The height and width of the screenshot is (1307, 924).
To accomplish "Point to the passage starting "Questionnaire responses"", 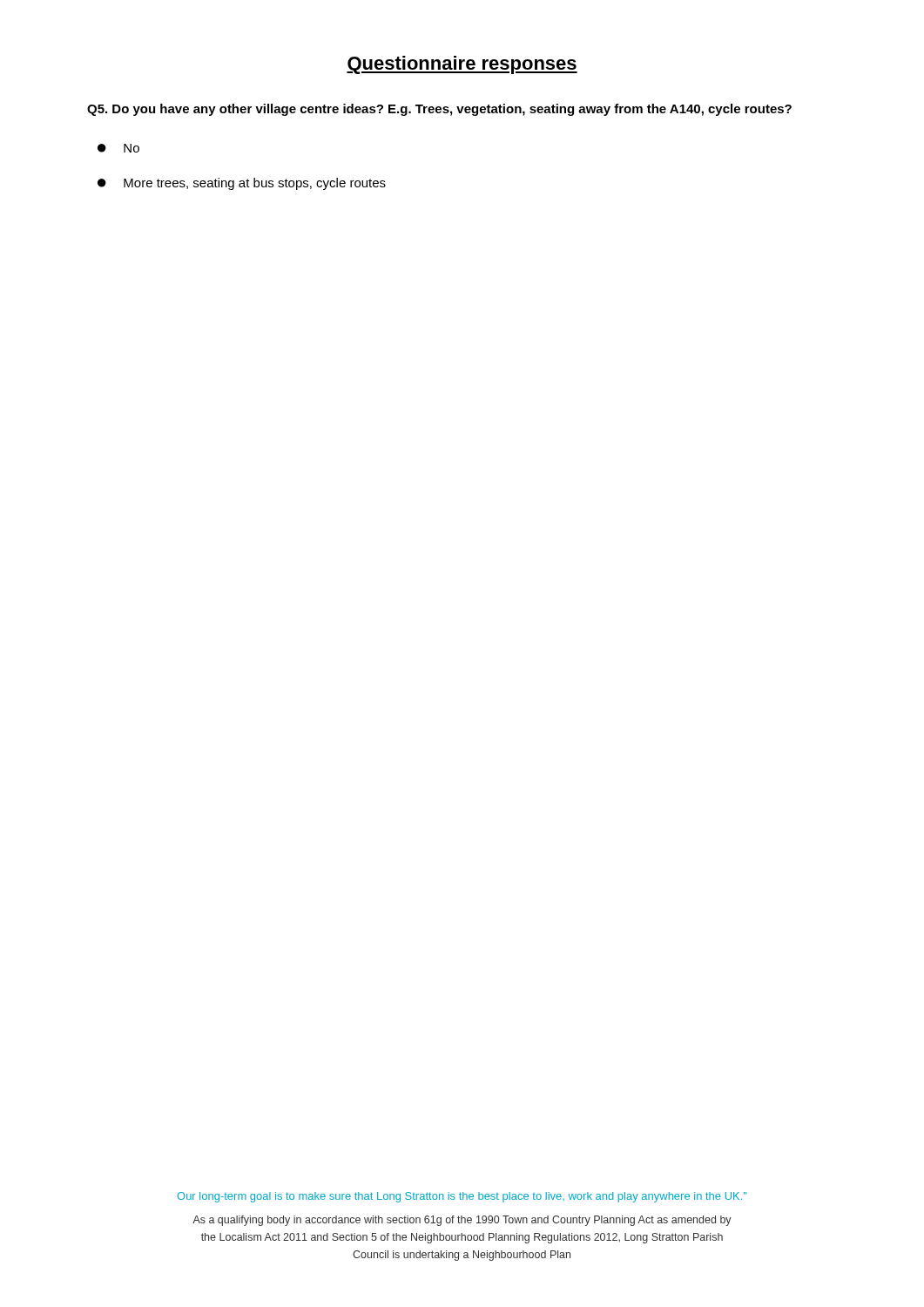I will 462,63.
